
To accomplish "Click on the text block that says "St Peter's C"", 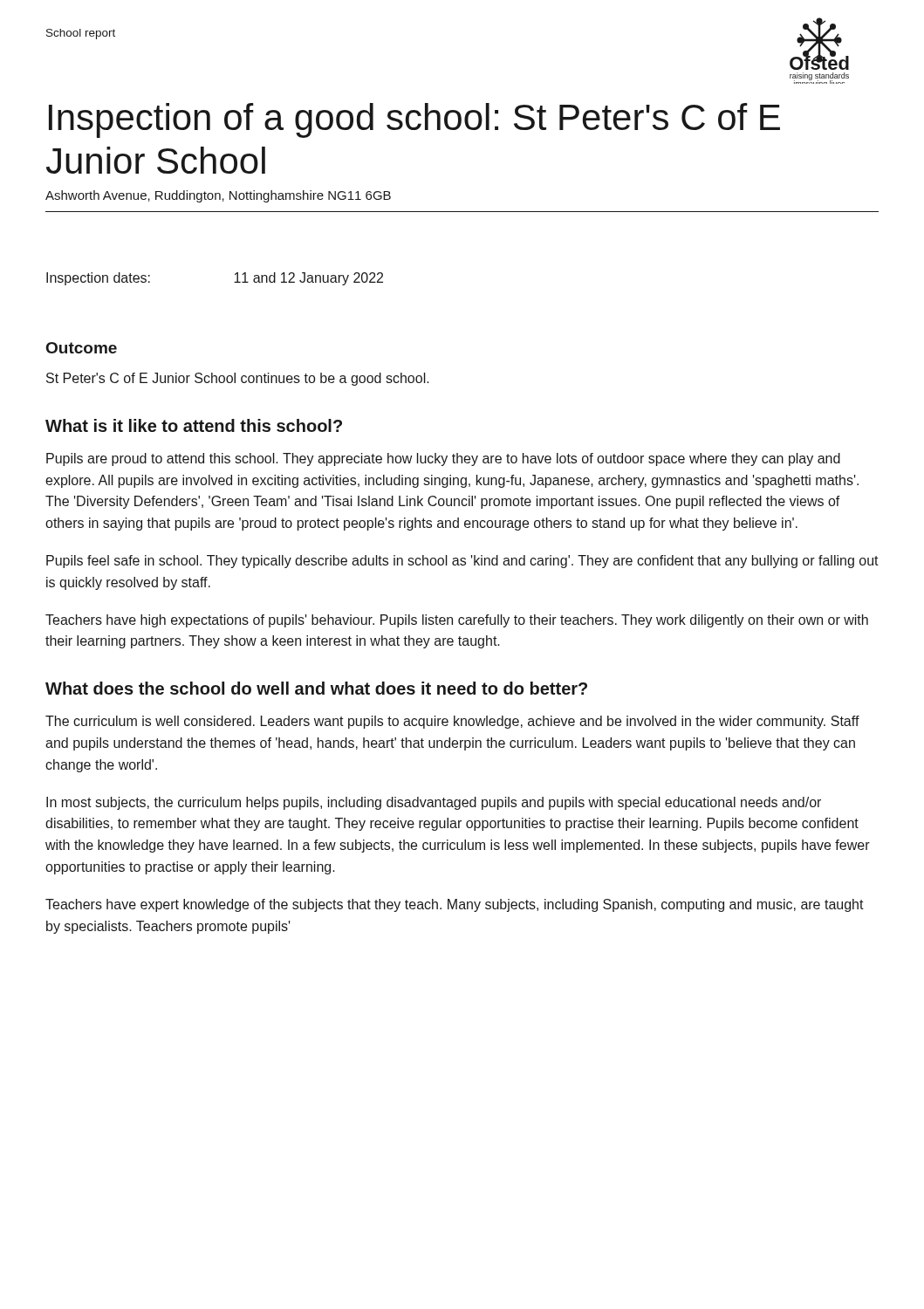I will 238,378.
